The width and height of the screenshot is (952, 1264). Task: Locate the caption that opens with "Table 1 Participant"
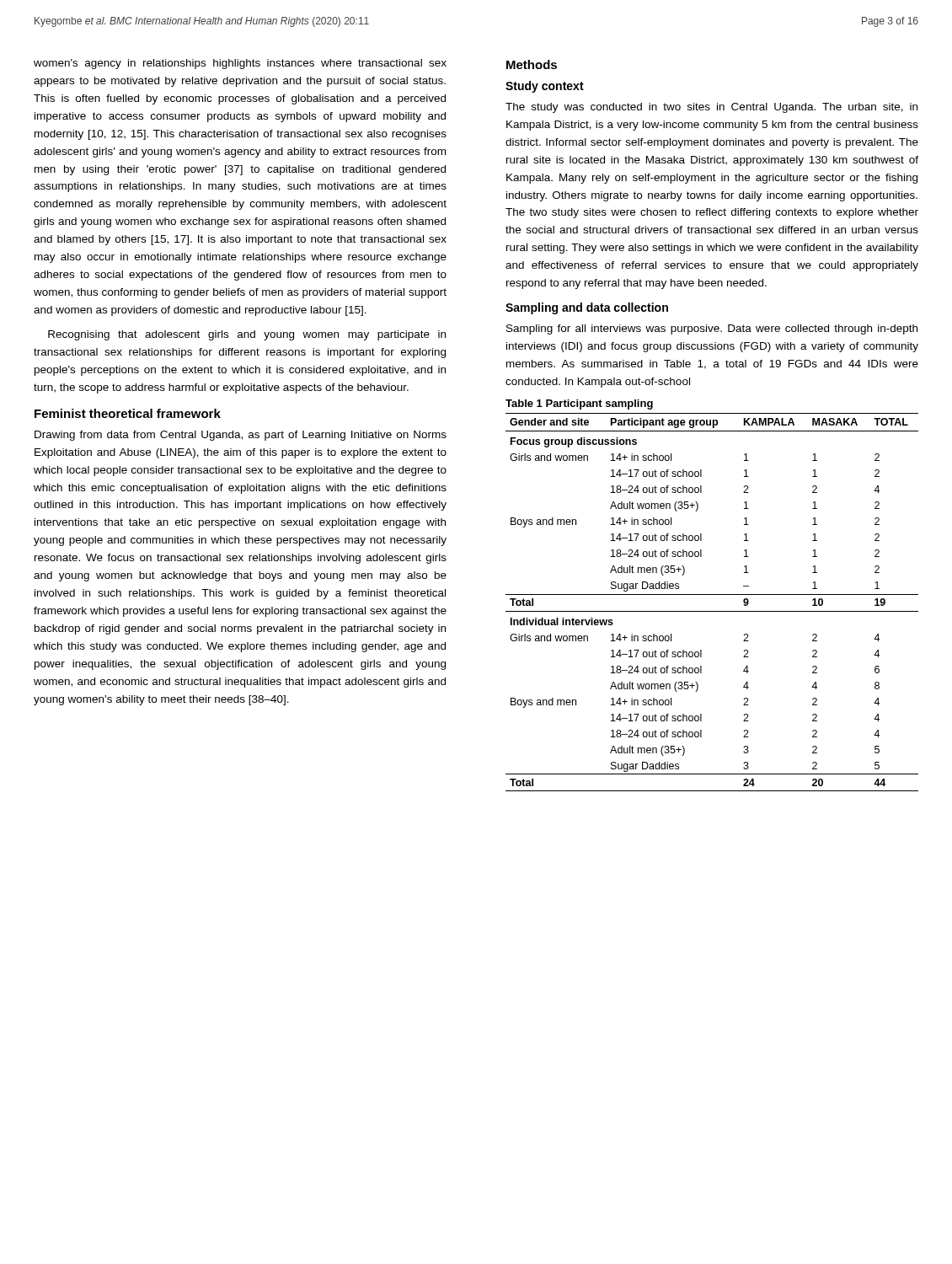[579, 404]
